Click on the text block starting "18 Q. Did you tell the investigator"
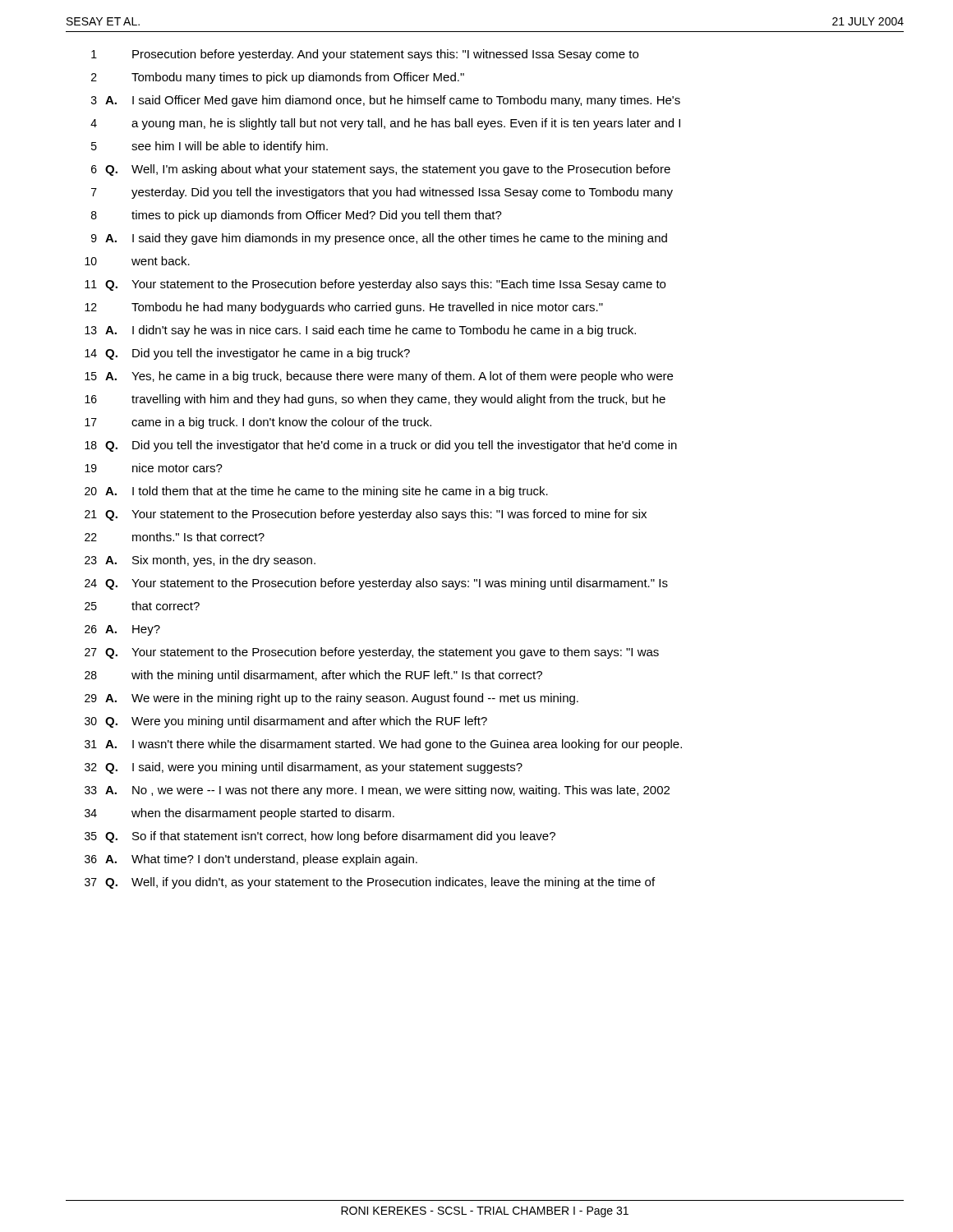The width and height of the screenshot is (953, 1232). coord(485,444)
